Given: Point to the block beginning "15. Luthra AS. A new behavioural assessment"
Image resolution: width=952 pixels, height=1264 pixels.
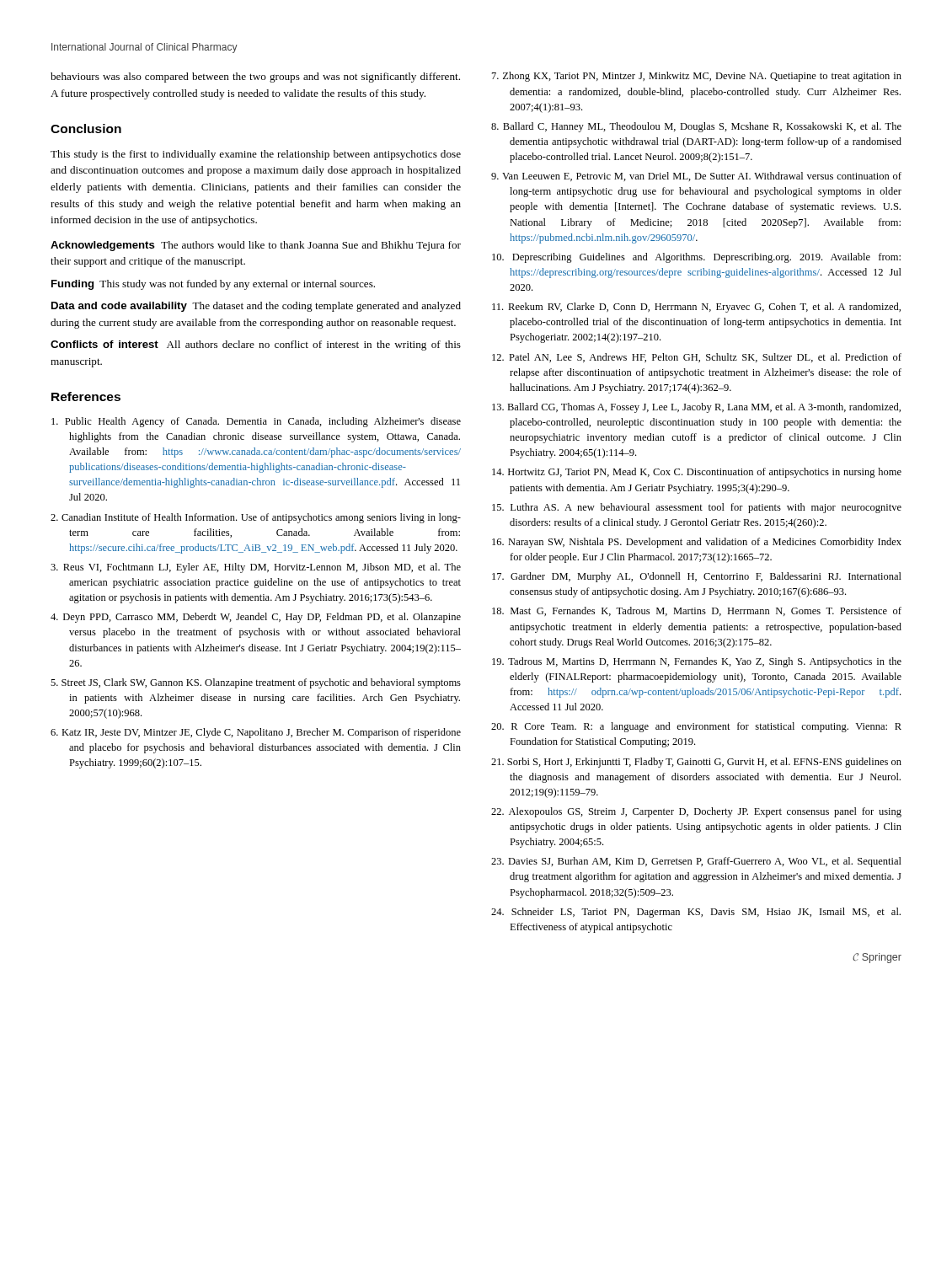Looking at the screenshot, I should coord(696,515).
